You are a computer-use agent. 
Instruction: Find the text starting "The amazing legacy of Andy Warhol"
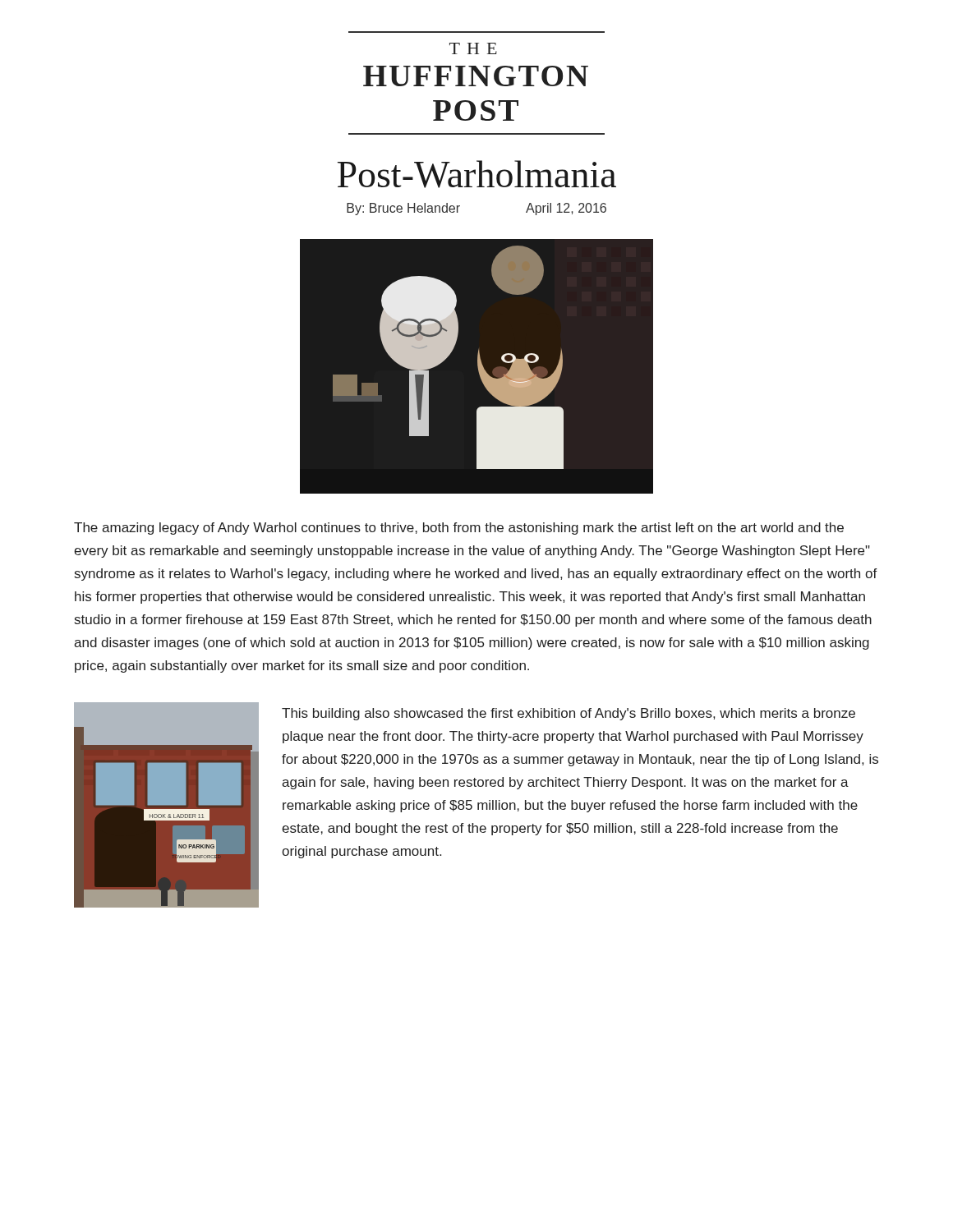[x=475, y=596]
